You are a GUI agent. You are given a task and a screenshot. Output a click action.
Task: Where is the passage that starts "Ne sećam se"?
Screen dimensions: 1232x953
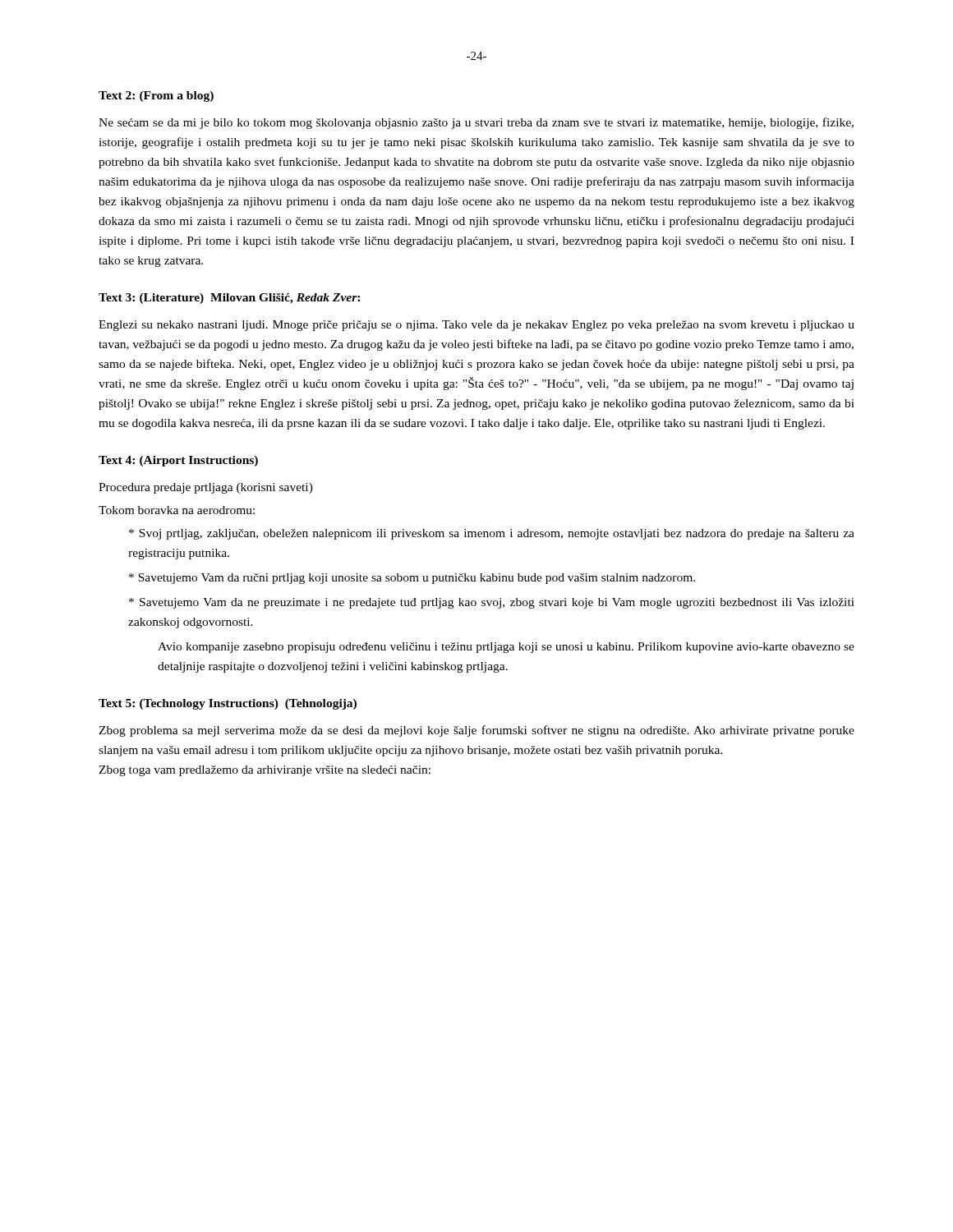click(x=476, y=191)
